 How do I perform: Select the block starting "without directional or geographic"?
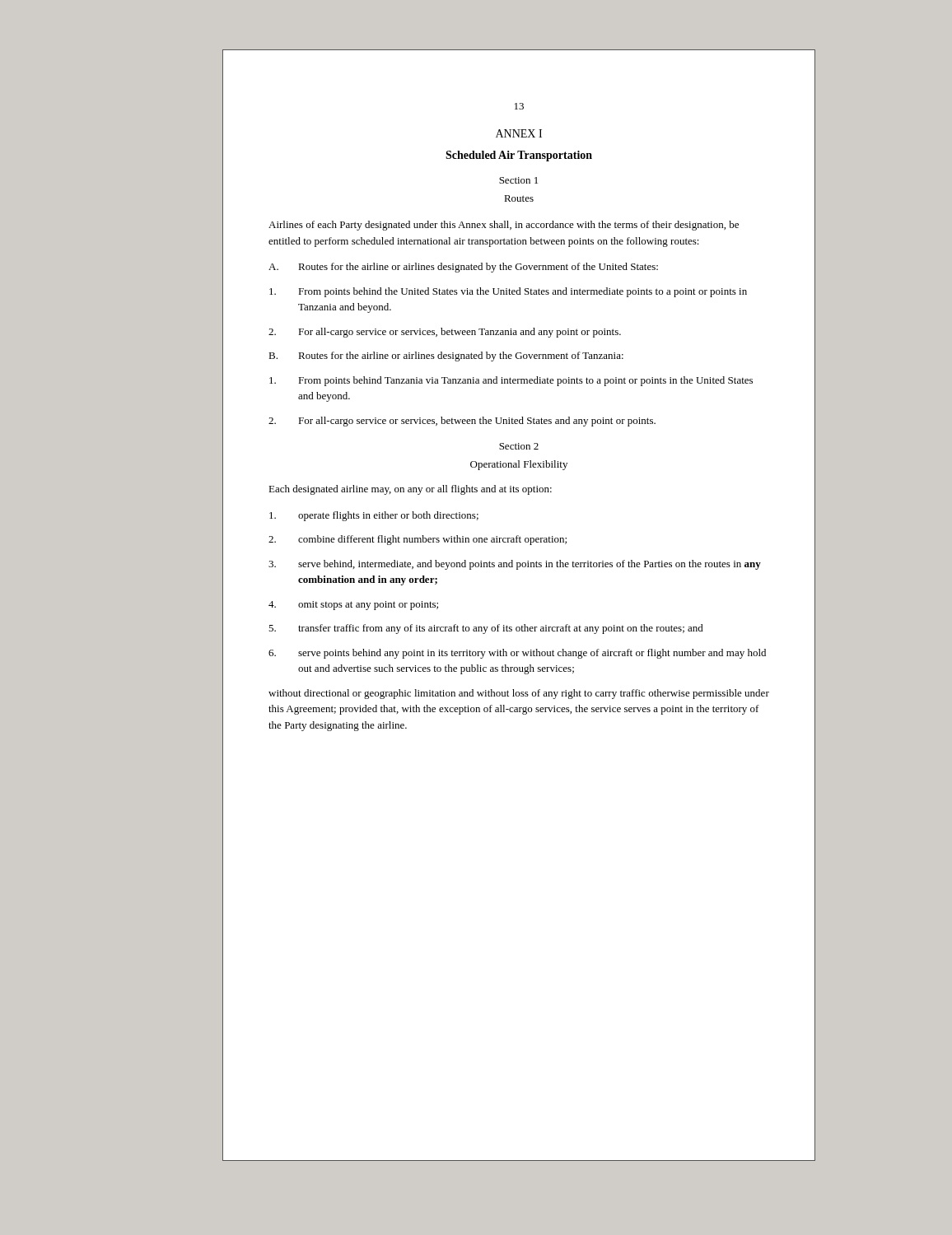pyautogui.click(x=519, y=709)
